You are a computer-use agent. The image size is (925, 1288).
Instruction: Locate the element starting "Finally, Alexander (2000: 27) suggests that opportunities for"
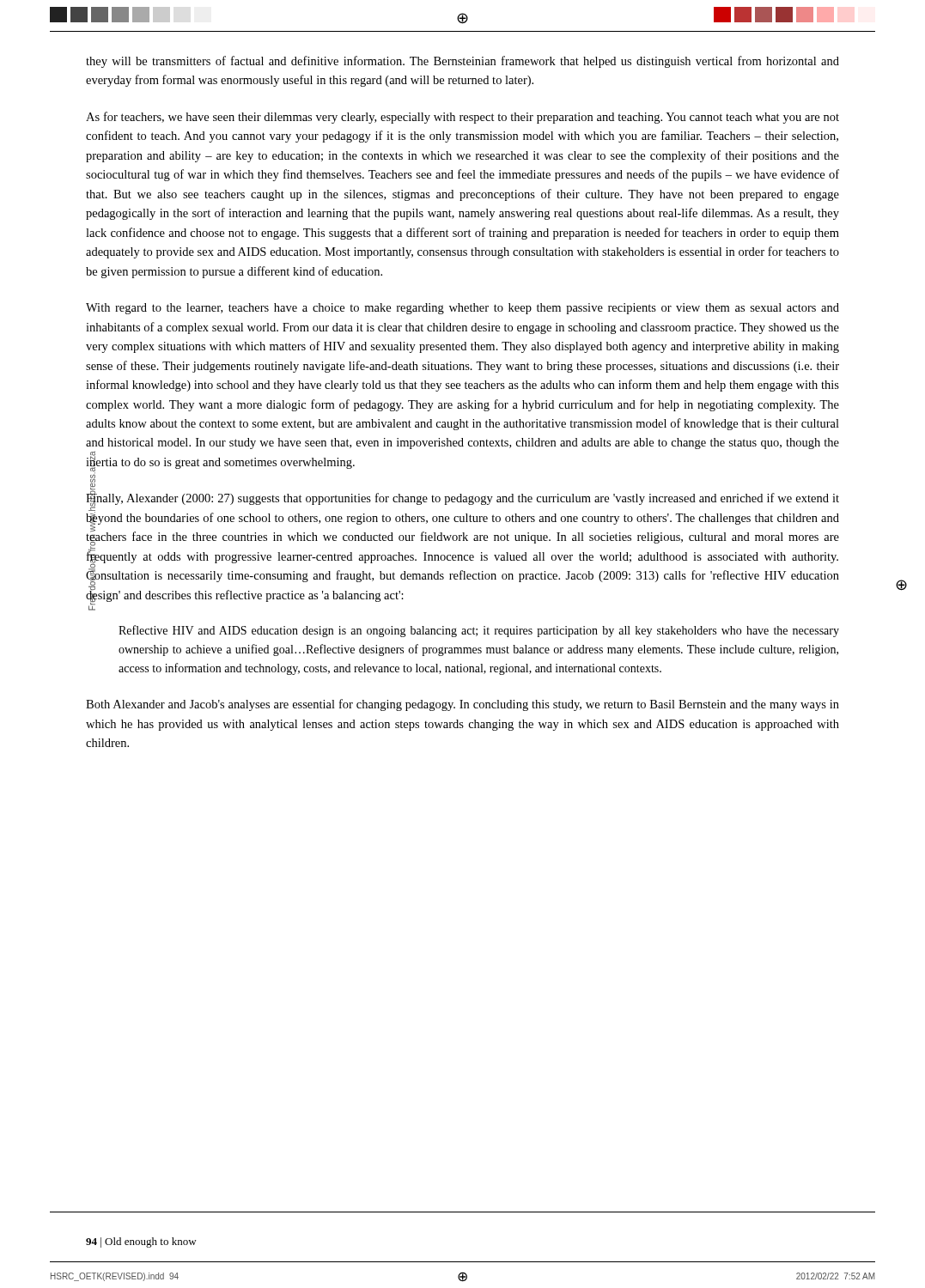pos(462,547)
